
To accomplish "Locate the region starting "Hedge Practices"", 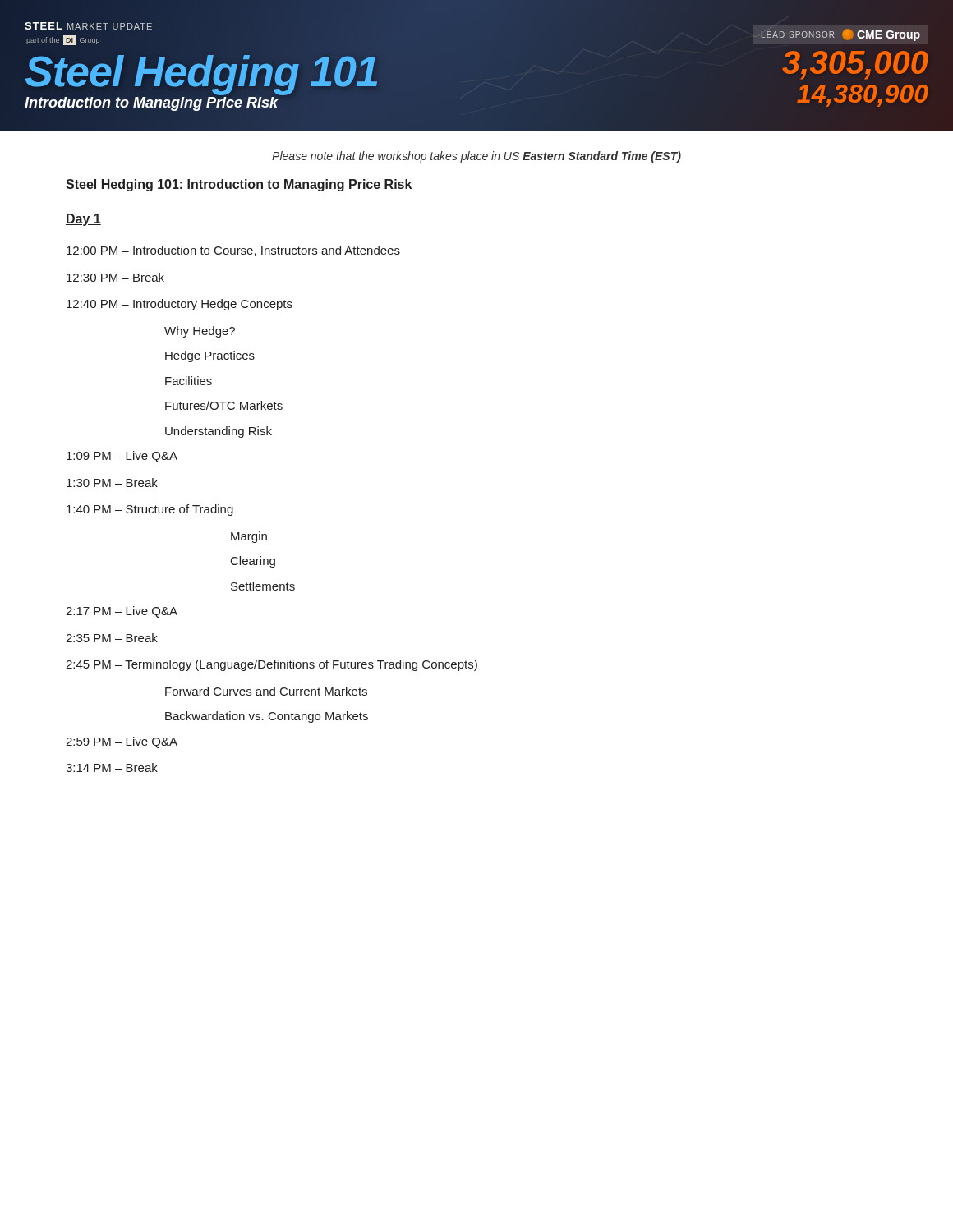I will (210, 355).
